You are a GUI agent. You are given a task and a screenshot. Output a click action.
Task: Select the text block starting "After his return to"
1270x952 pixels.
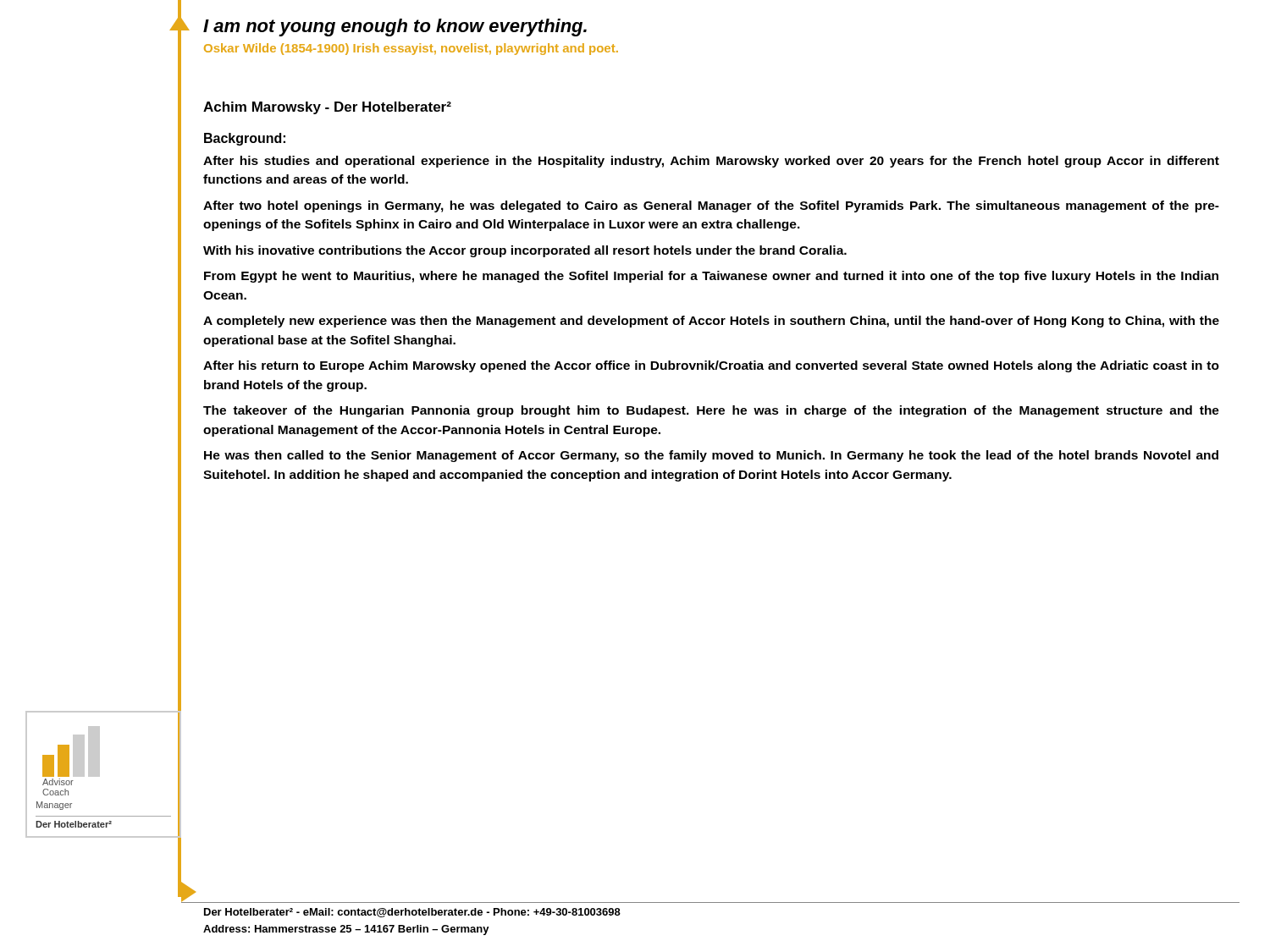pos(711,375)
